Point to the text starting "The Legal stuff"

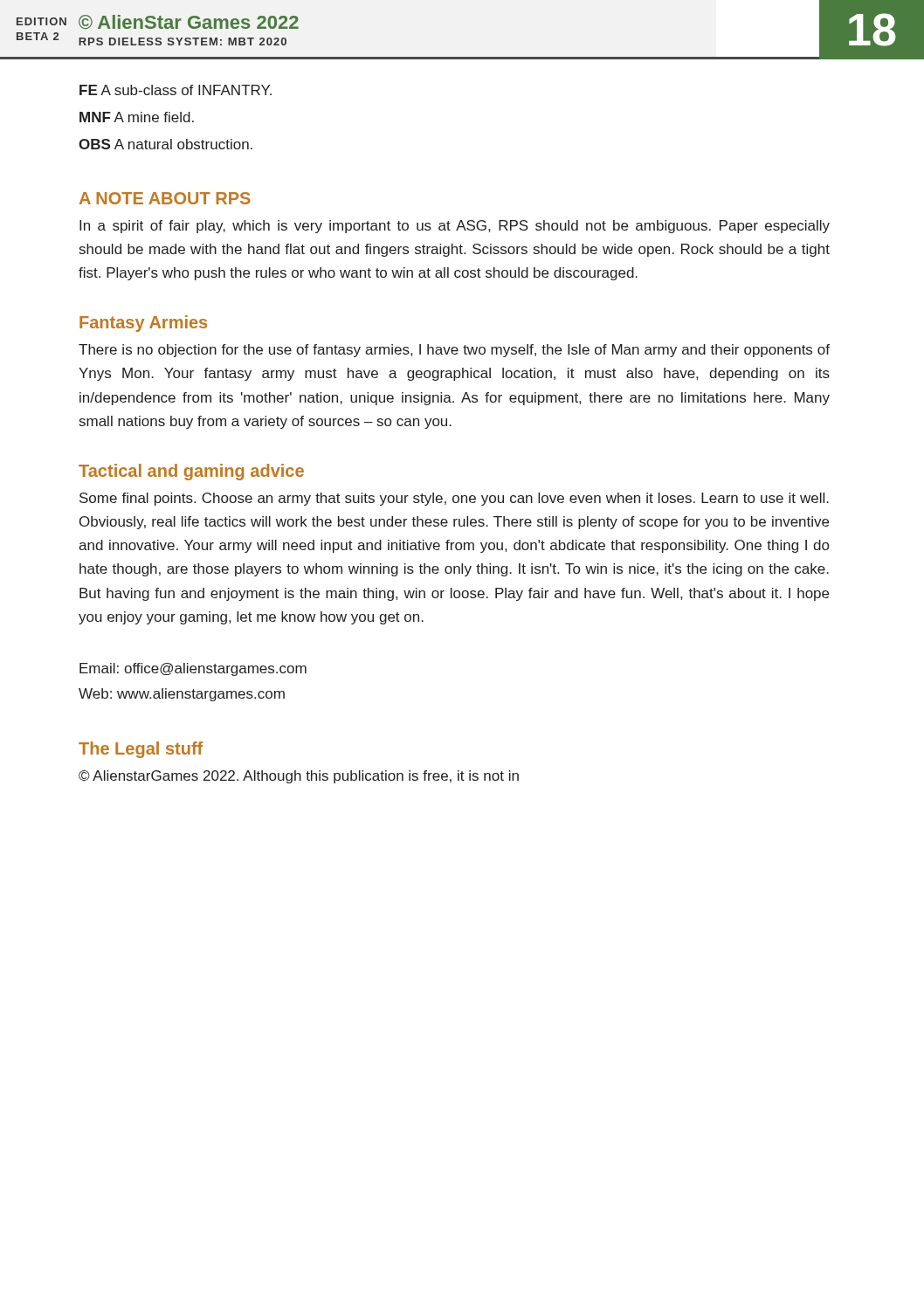[141, 748]
